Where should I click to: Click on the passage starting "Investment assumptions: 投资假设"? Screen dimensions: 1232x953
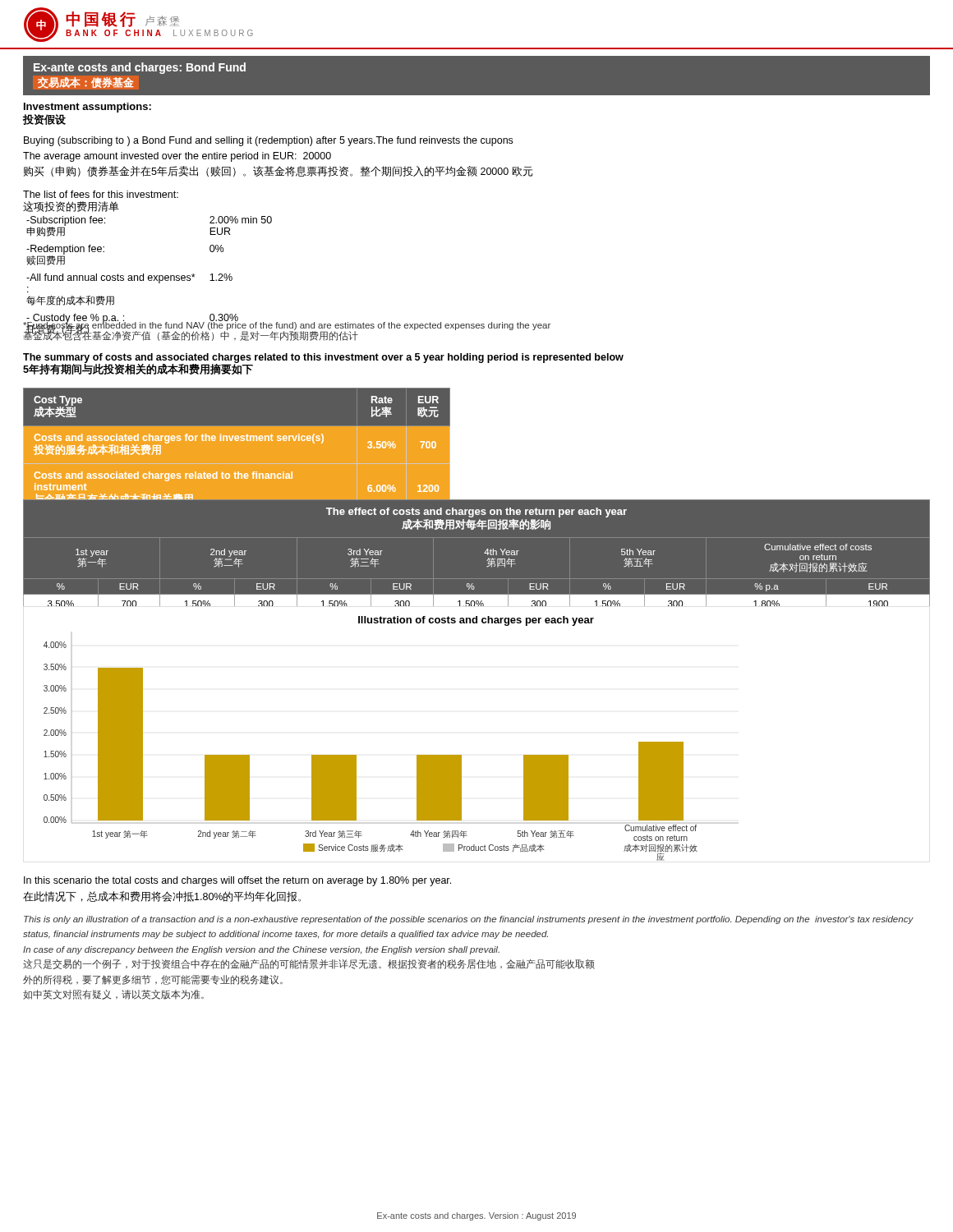tap(87, 108)
